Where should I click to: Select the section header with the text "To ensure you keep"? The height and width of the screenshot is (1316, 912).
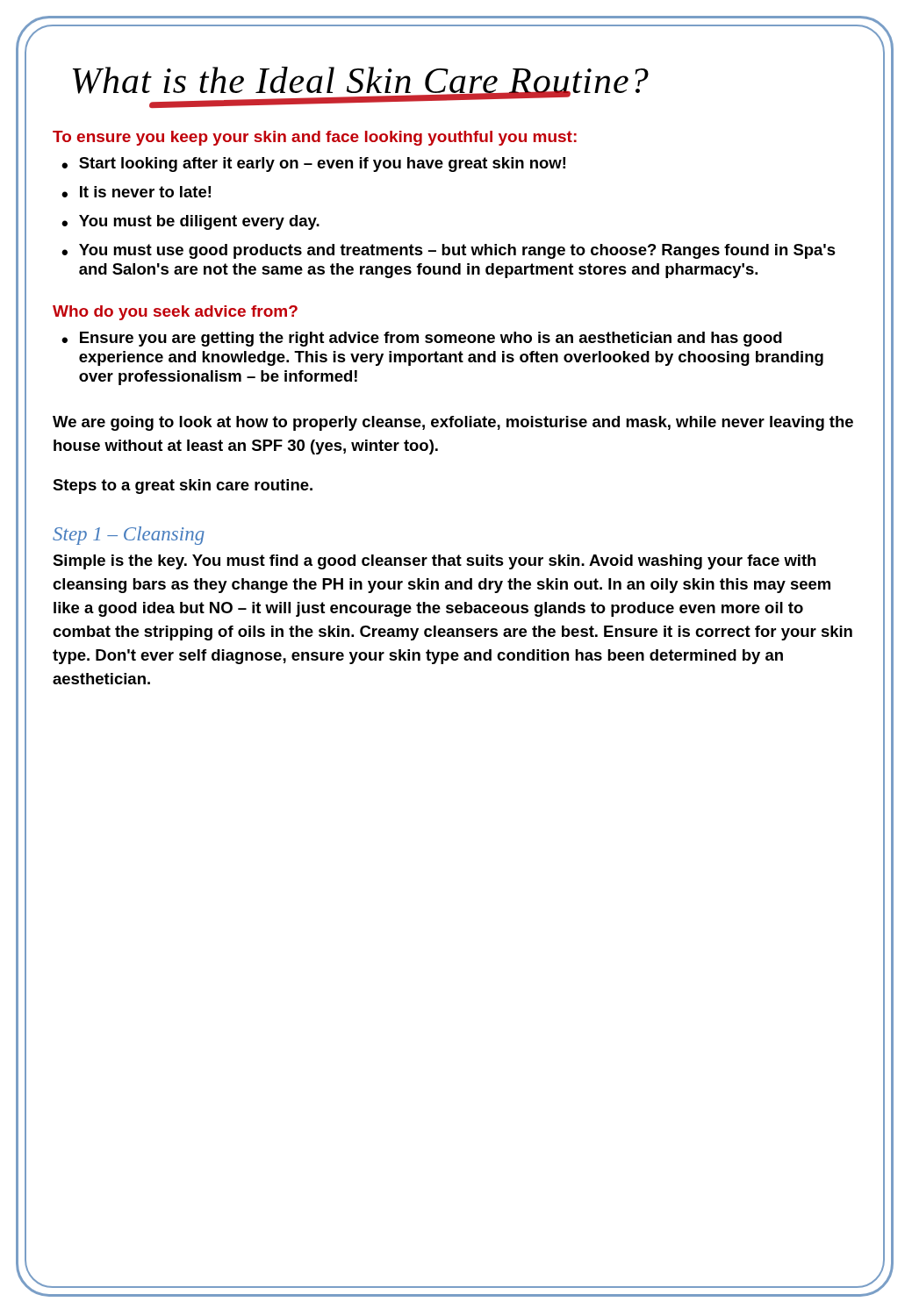tap(315, 136)
